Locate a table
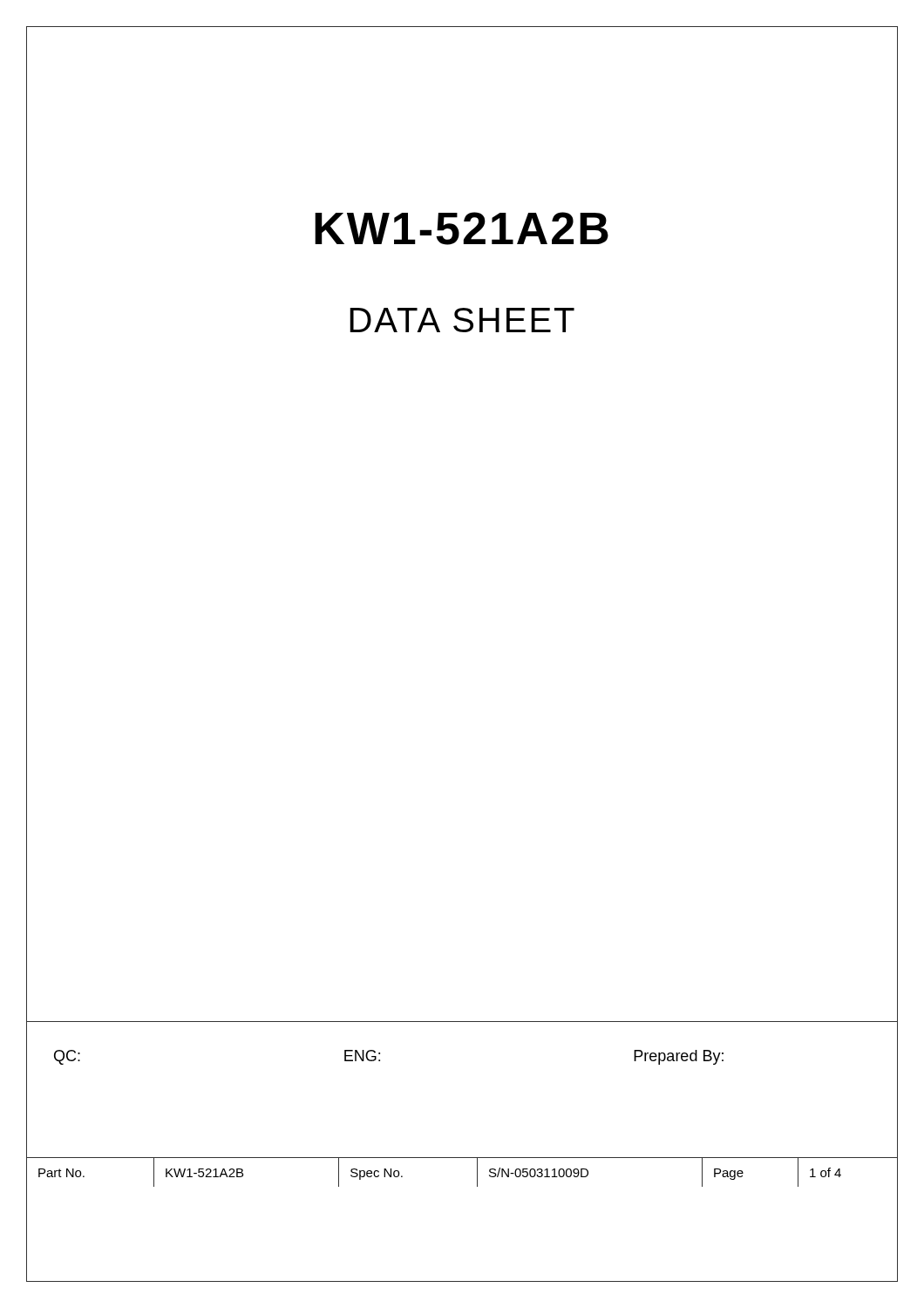 click(x=462, y=1056)
